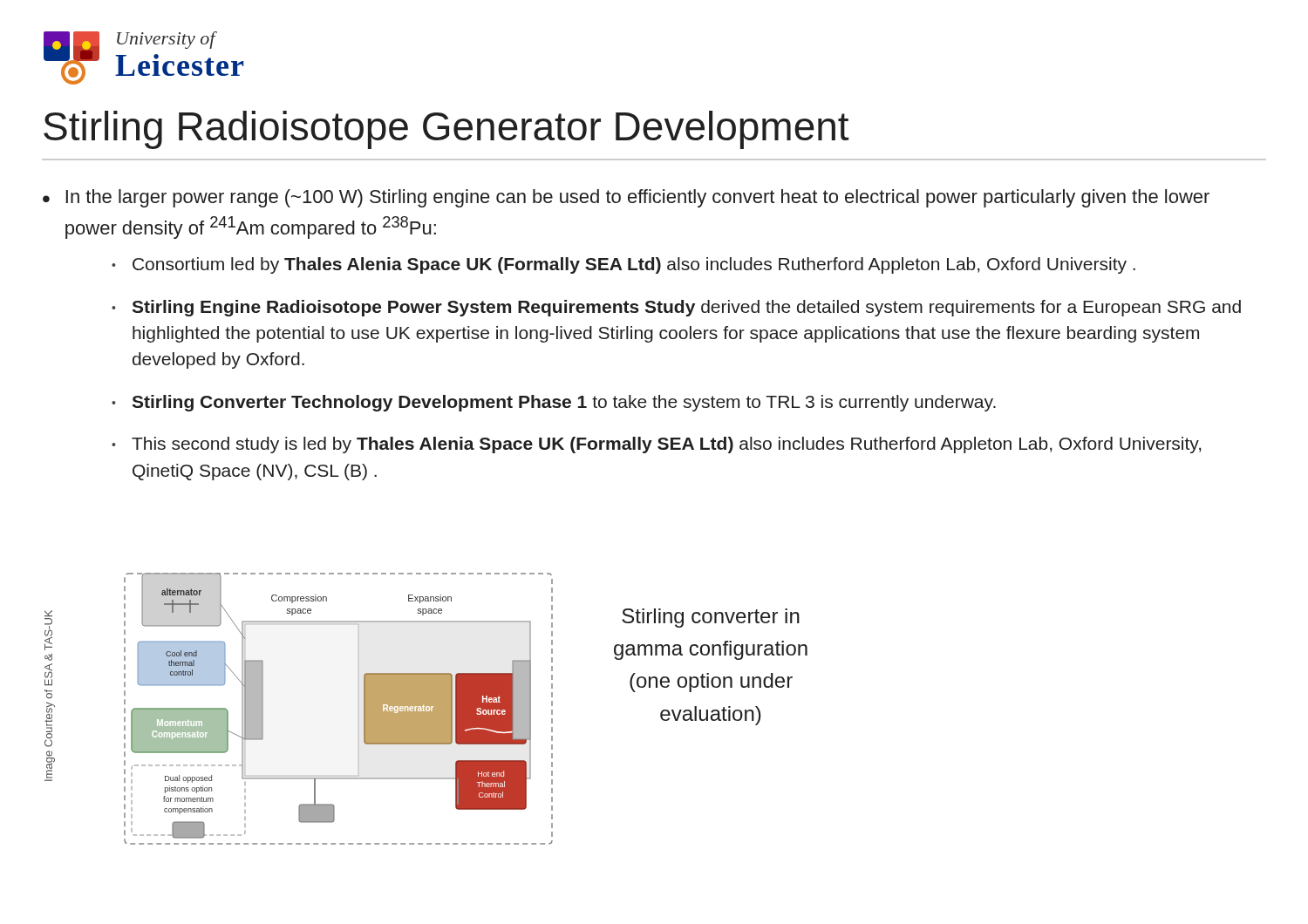The image size is (1308, 924).
Task: Click on the list item containing "• Consortium led"
Action: point(624,264)
